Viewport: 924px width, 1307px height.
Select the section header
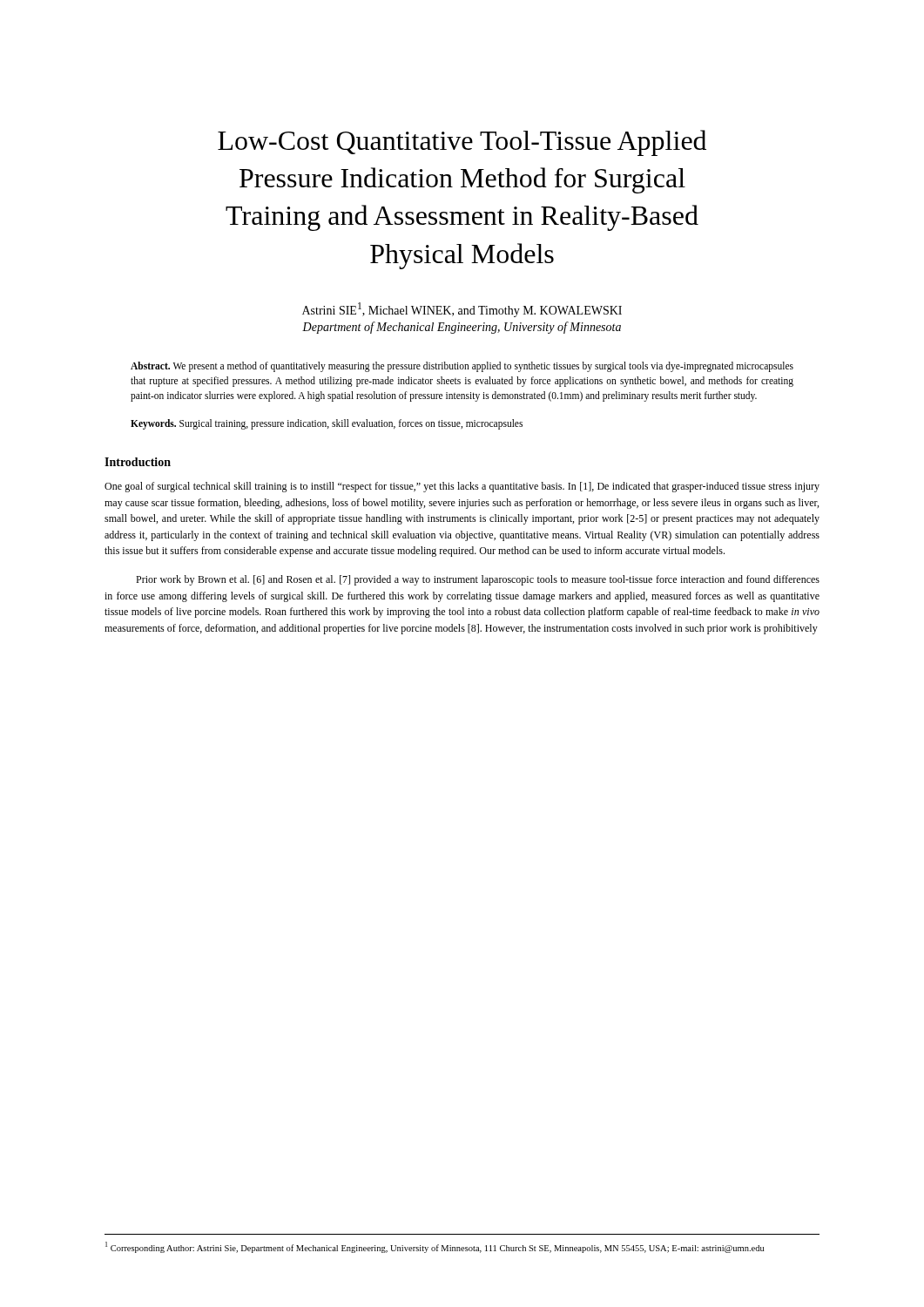coord(138,462)
